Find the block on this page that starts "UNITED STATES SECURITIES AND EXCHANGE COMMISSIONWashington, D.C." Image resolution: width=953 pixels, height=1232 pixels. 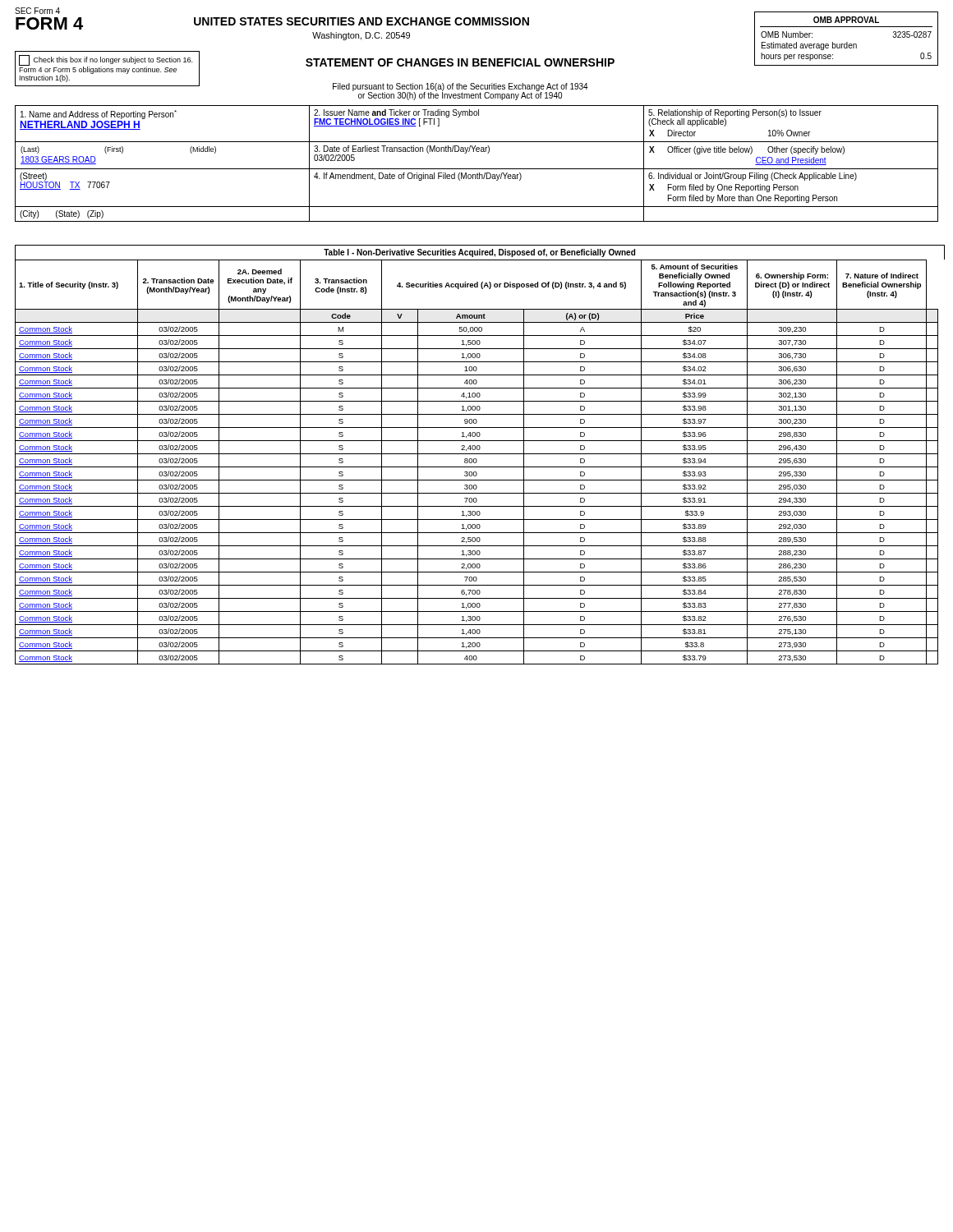pos(361,28)
